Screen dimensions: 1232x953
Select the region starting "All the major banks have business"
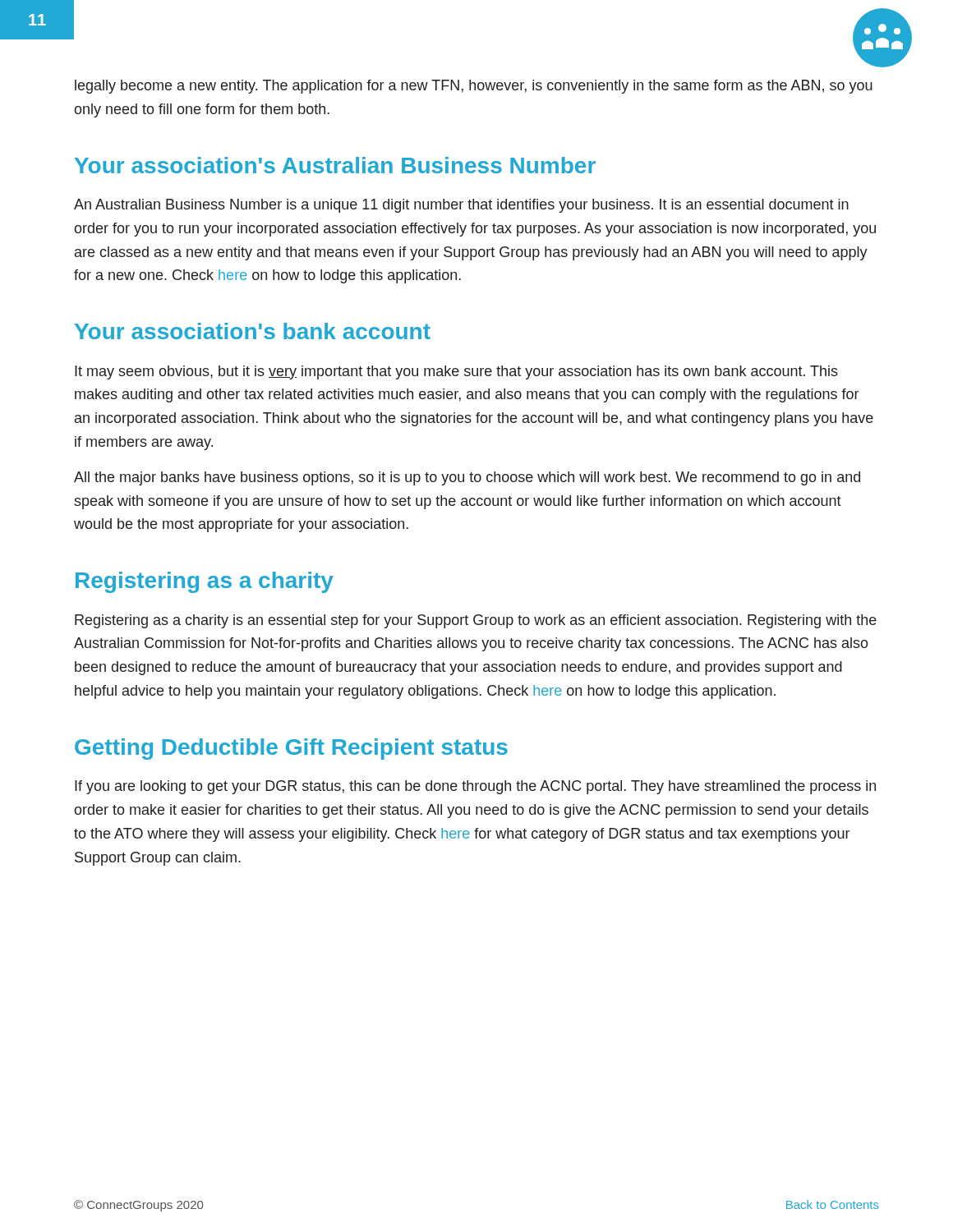[468, 501]
